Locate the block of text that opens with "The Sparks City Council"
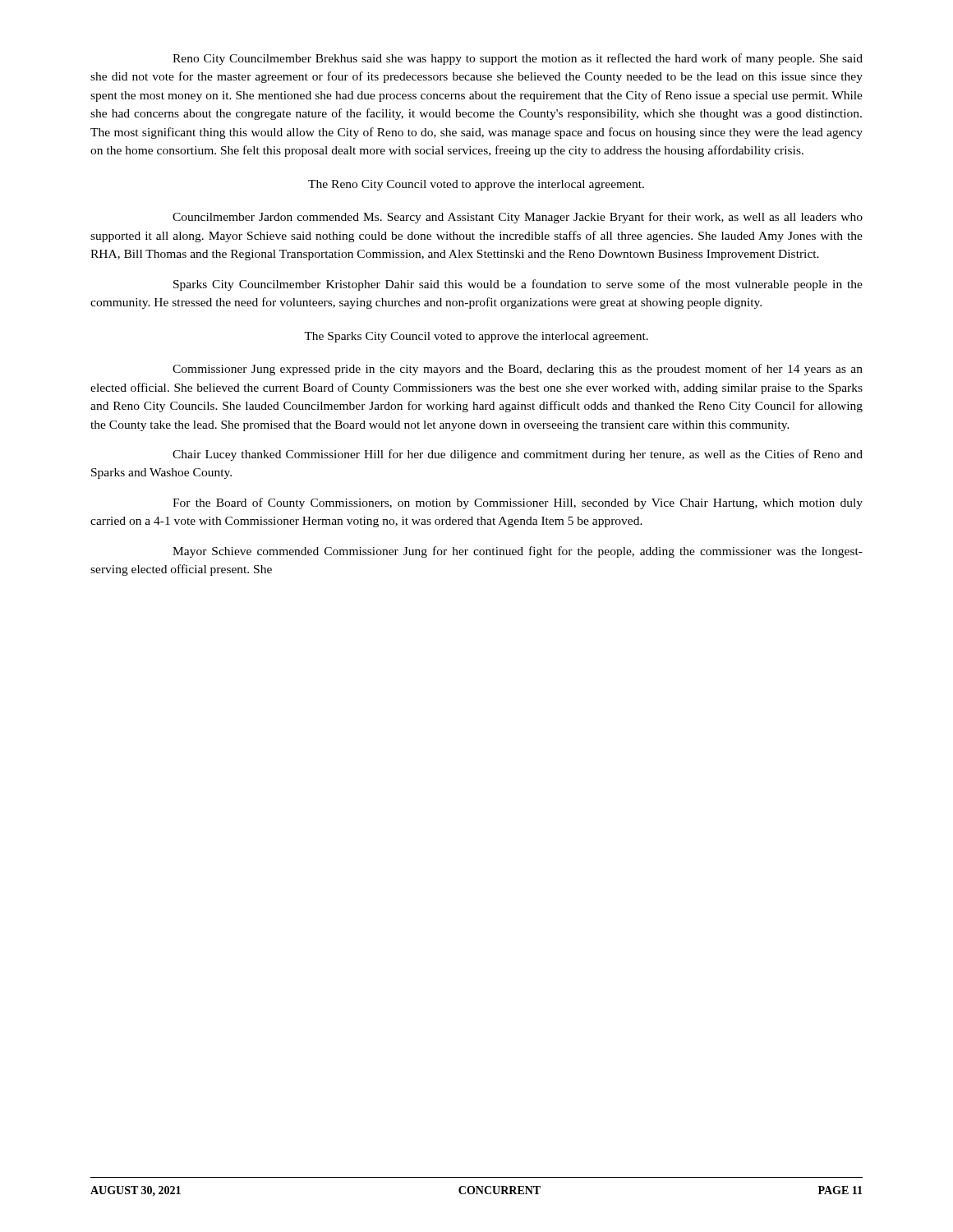 tap(476, 335)
